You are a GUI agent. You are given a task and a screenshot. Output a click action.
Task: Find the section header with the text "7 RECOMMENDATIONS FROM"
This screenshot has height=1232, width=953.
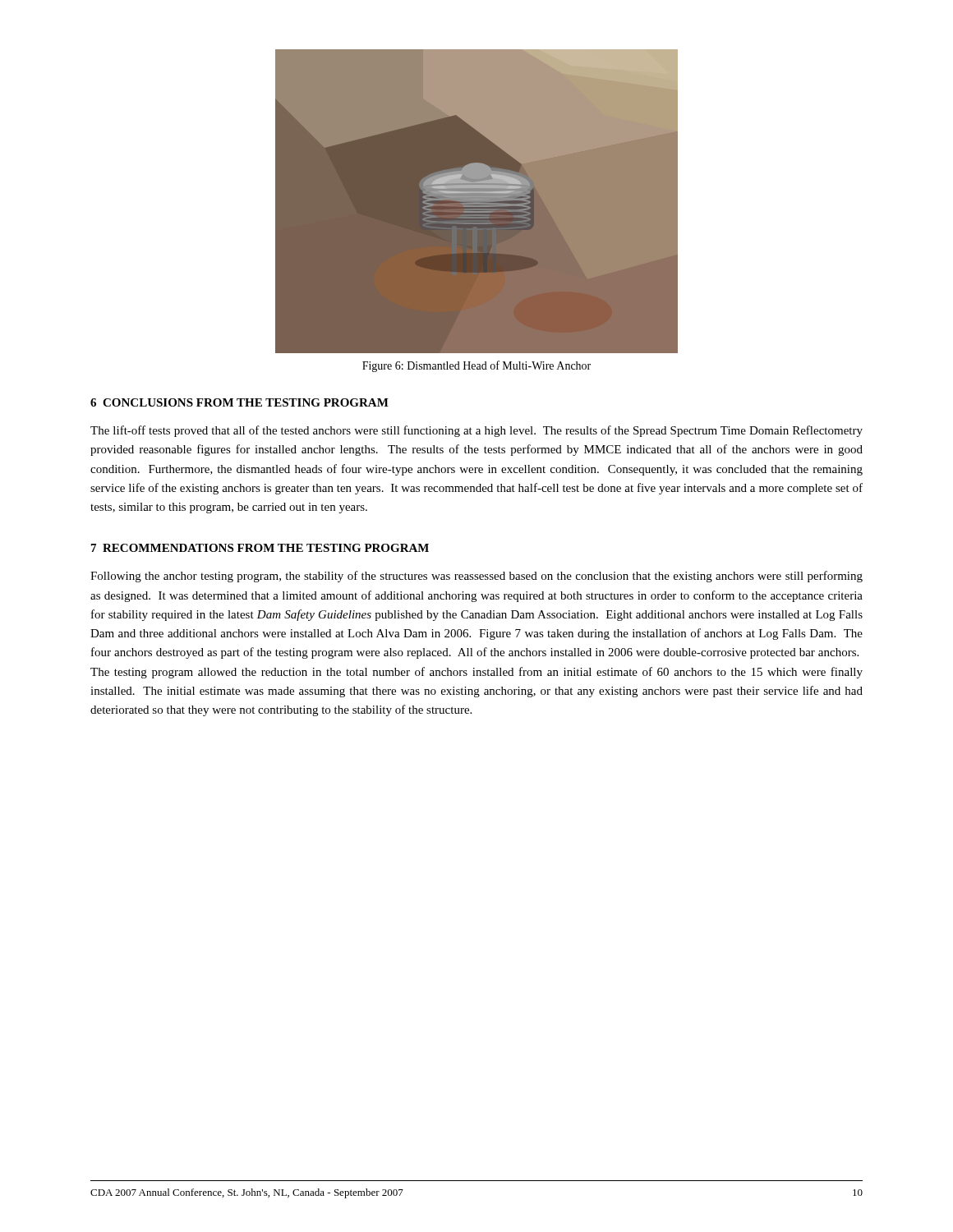(260, 548)
